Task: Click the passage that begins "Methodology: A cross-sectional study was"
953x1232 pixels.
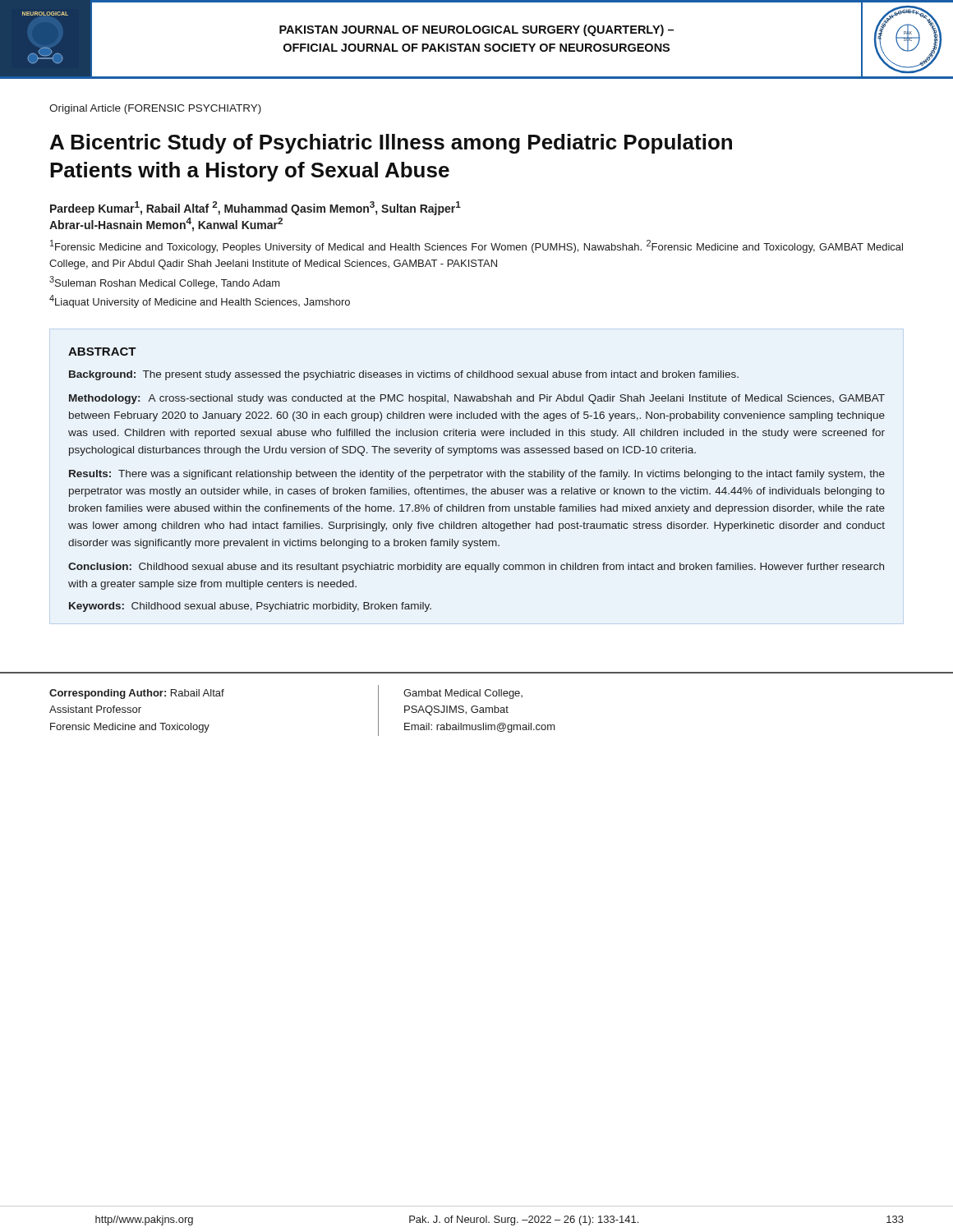Action: tap(476, 424)
